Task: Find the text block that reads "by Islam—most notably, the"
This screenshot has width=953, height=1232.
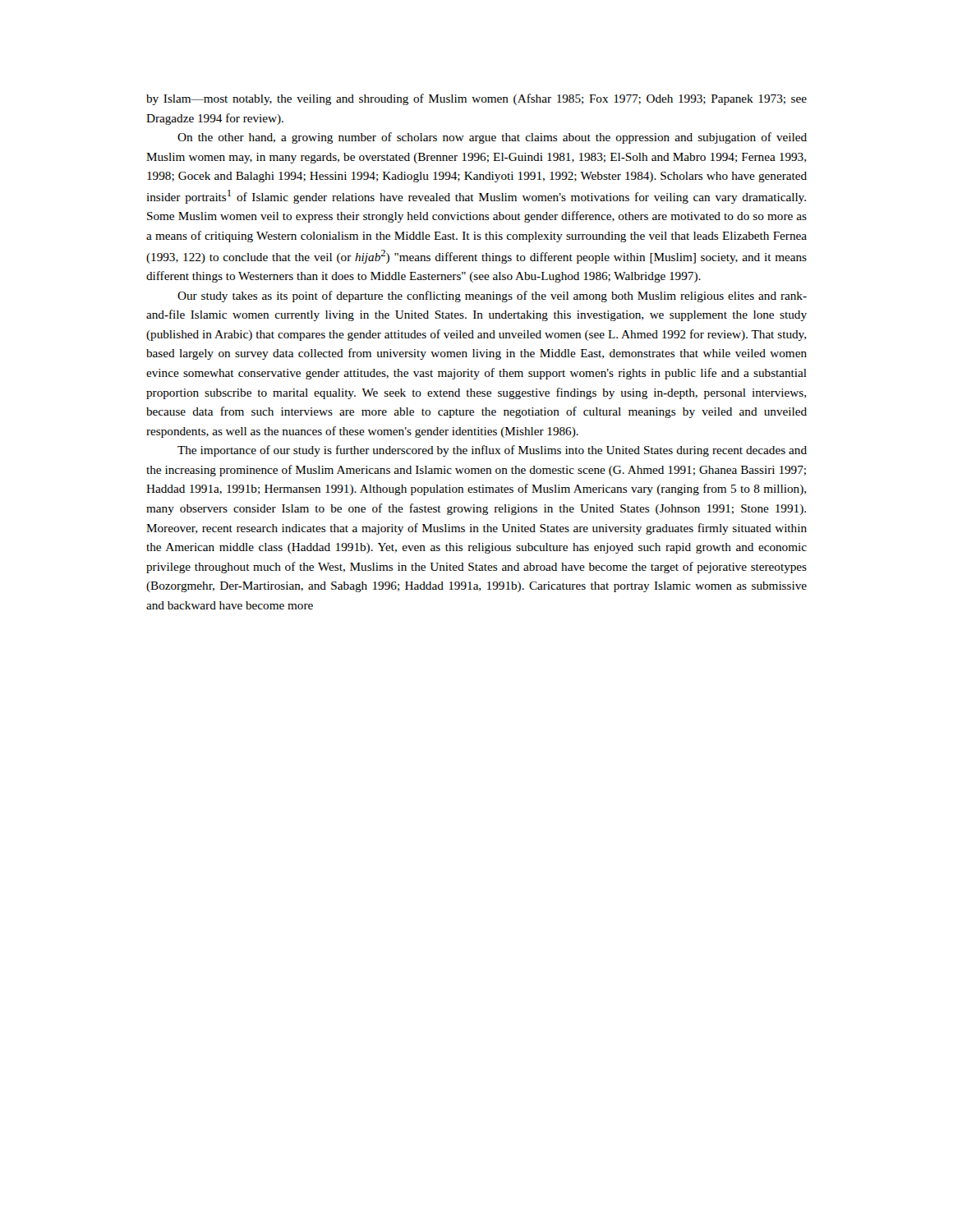Action: (x=476, y=352)
